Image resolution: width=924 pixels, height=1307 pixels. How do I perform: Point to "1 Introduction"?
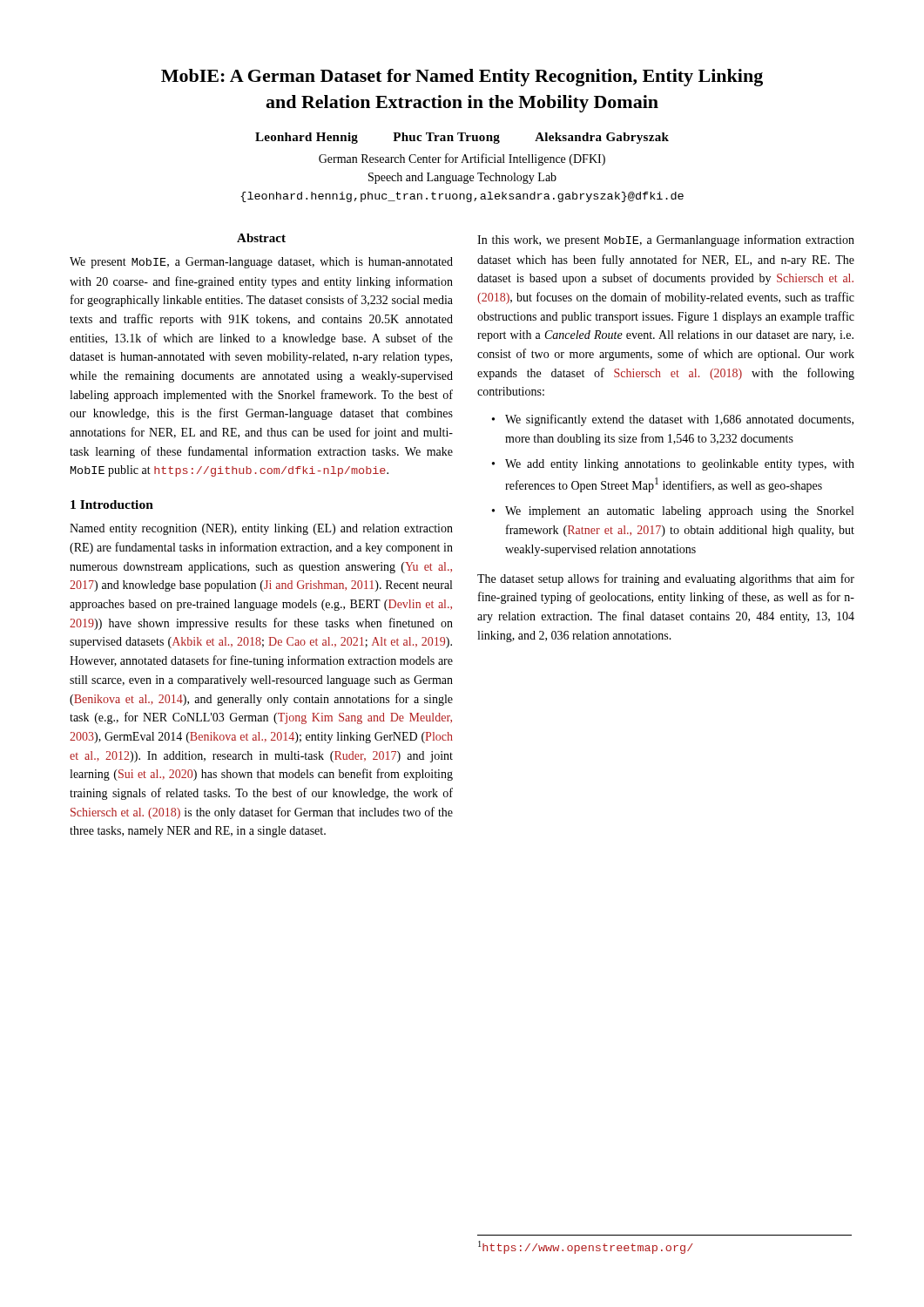click(x=111, y=504)
